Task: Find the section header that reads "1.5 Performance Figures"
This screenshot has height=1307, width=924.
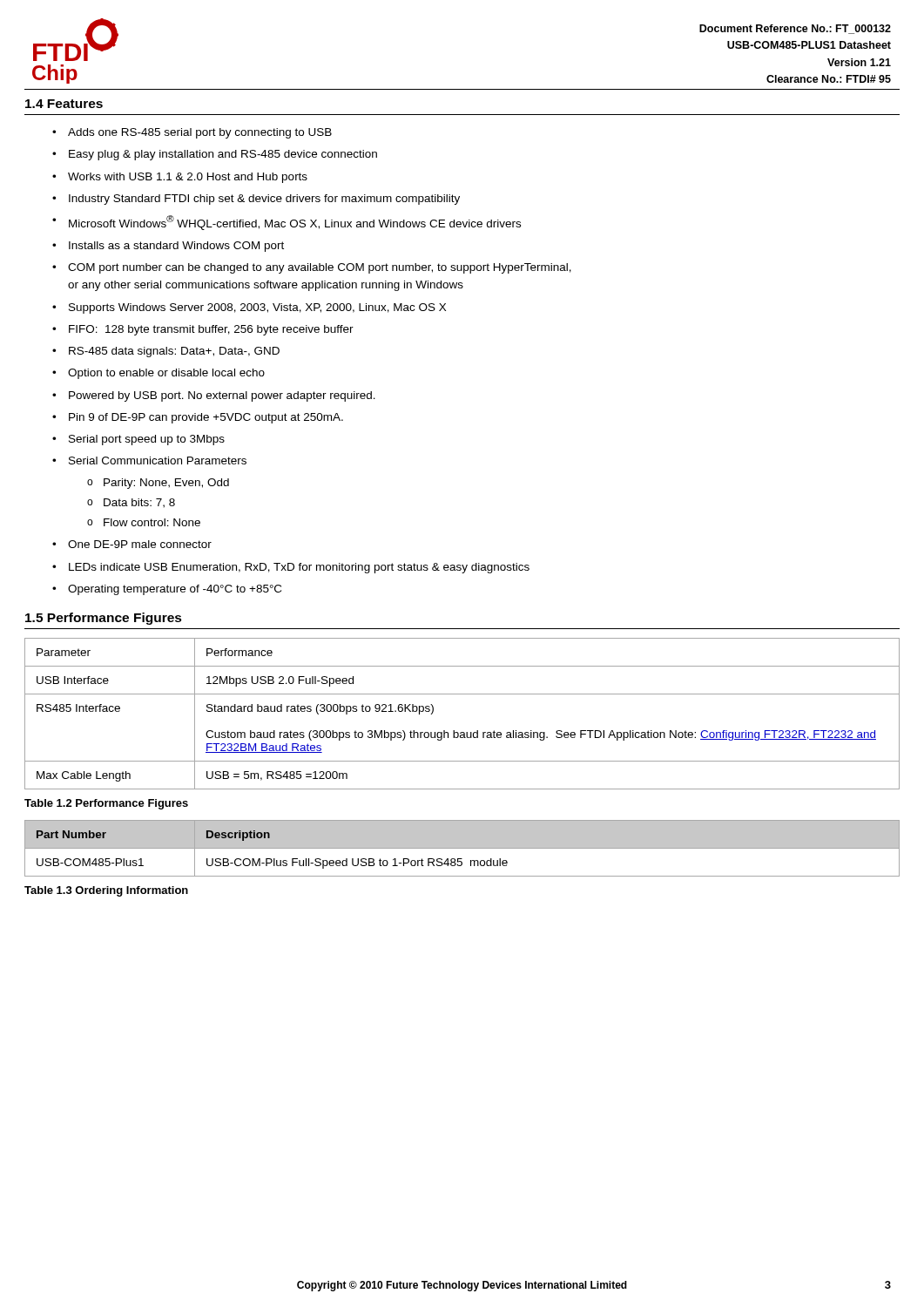Action: click(103, 617)
